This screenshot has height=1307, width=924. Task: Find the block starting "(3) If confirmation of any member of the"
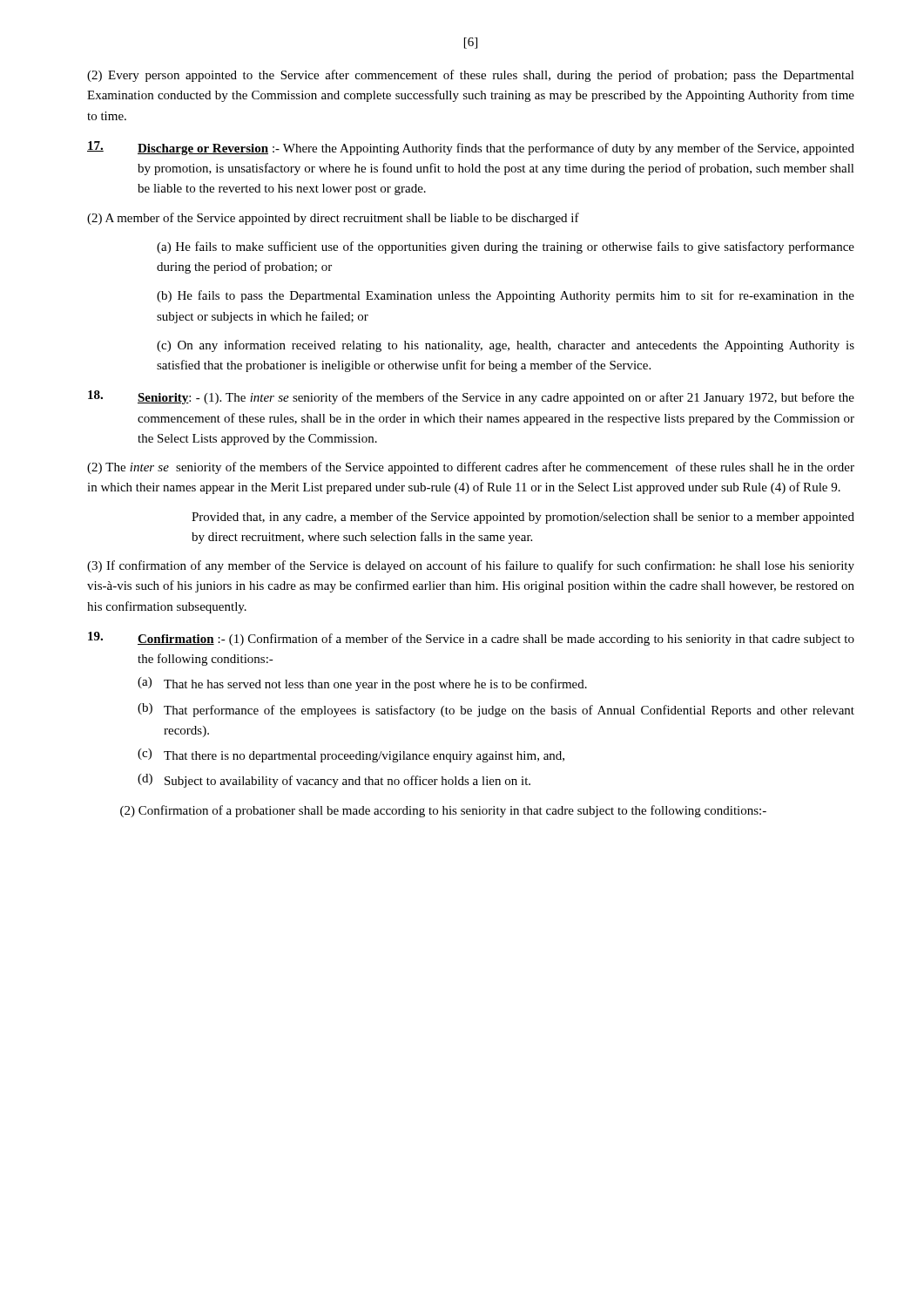coord(471,586)
